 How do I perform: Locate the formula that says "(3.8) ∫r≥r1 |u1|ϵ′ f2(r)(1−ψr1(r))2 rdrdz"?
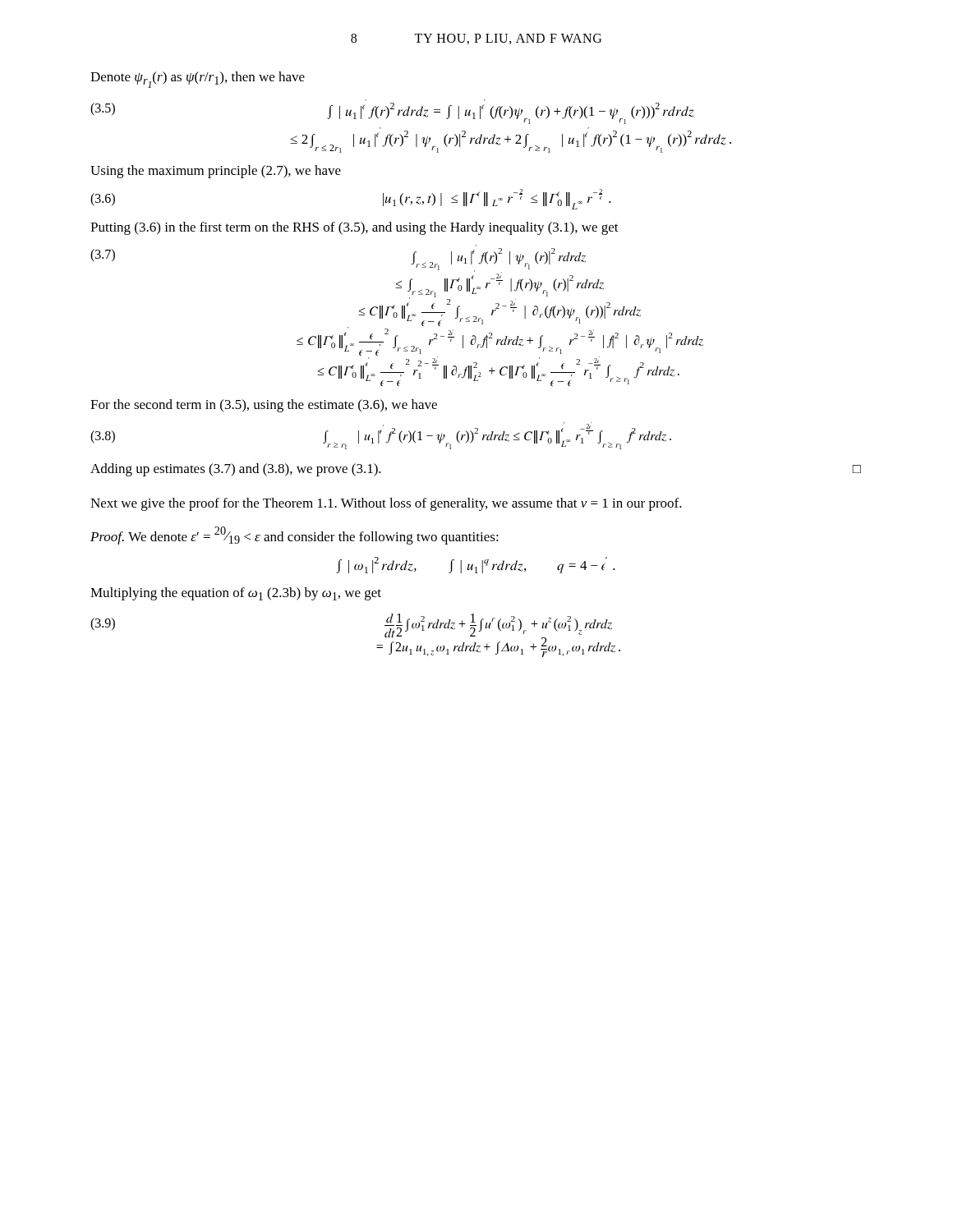coord(476,436)
